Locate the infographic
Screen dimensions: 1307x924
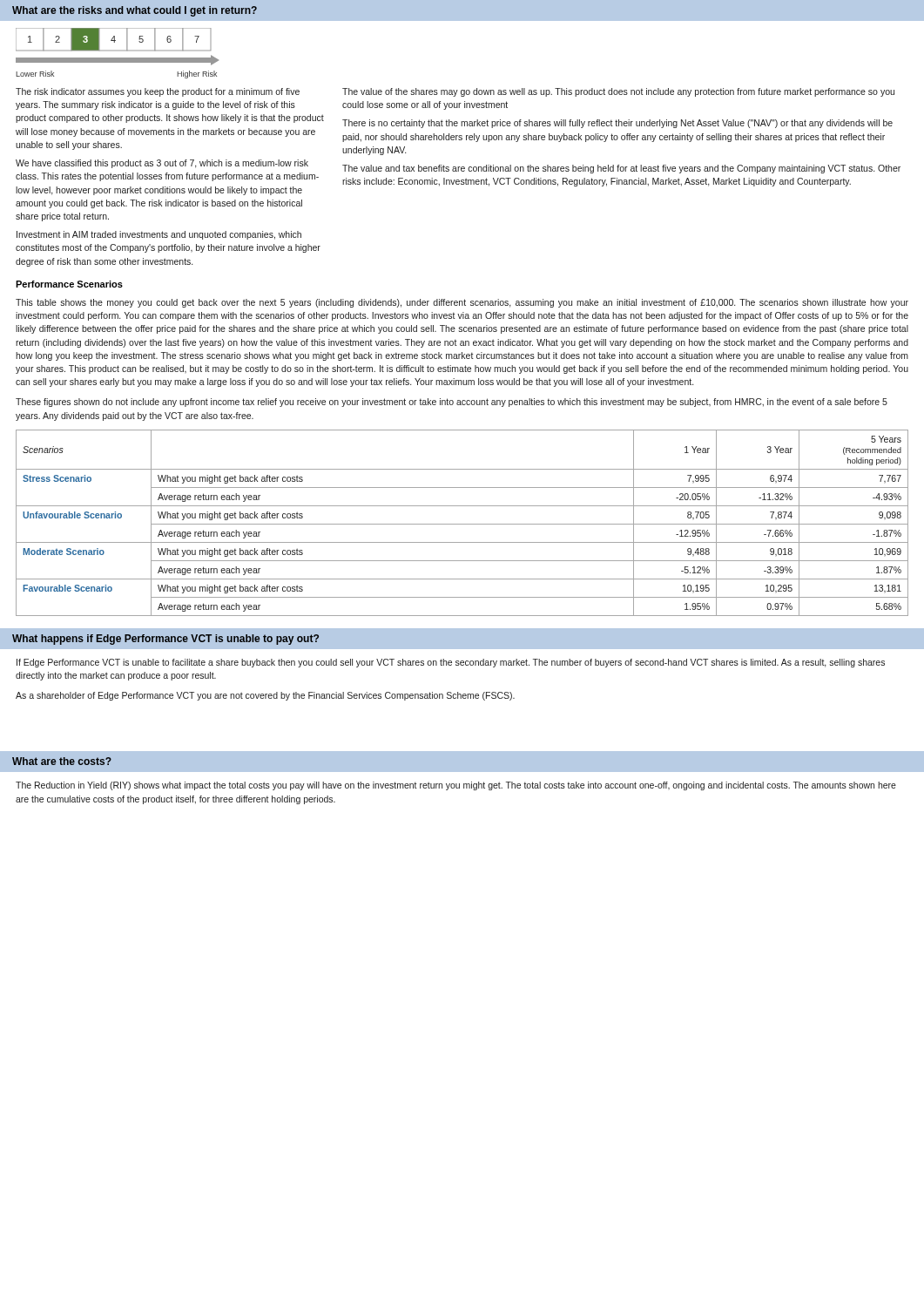coord(462,52)
